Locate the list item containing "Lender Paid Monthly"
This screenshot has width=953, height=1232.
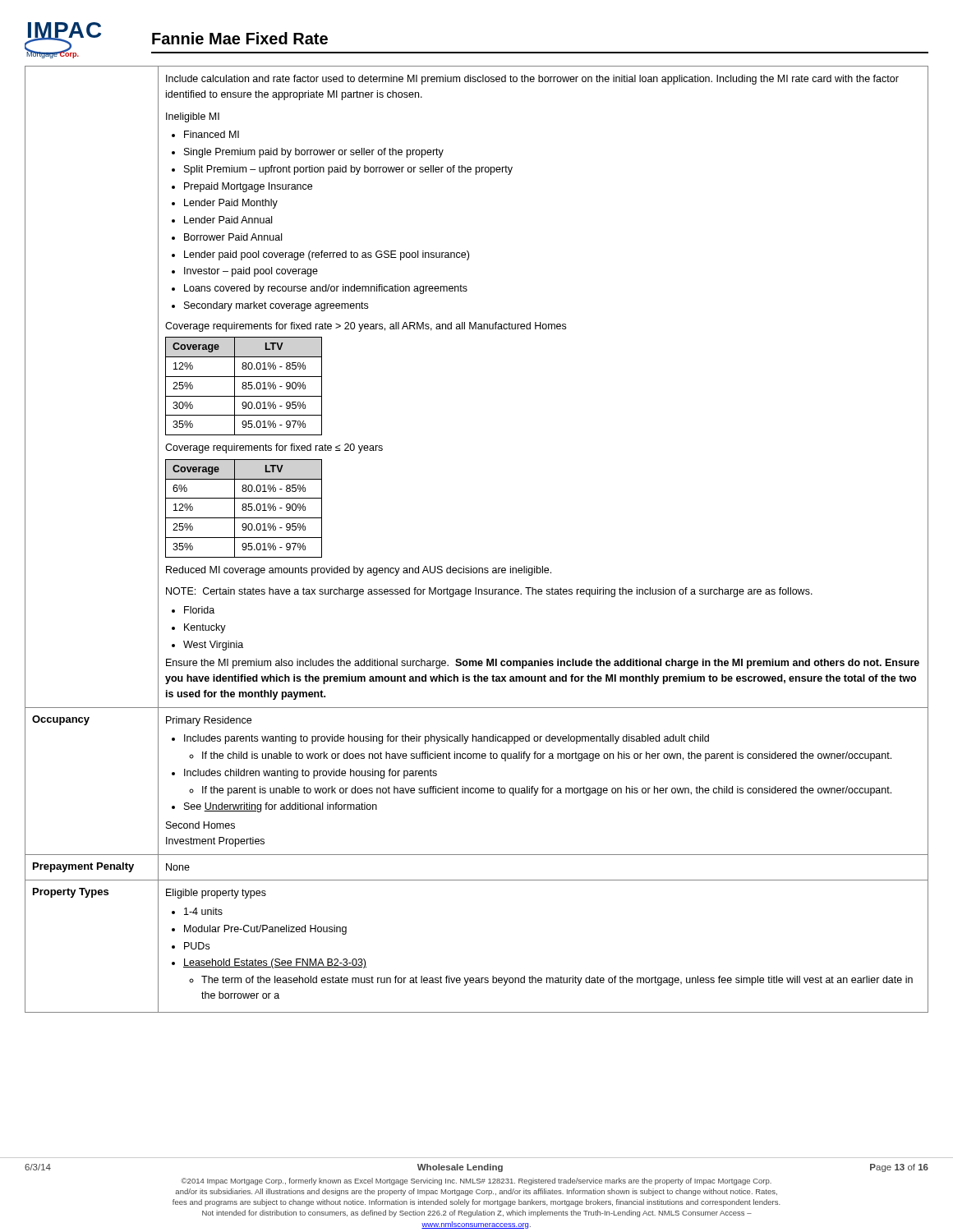(x=230, y=203)
